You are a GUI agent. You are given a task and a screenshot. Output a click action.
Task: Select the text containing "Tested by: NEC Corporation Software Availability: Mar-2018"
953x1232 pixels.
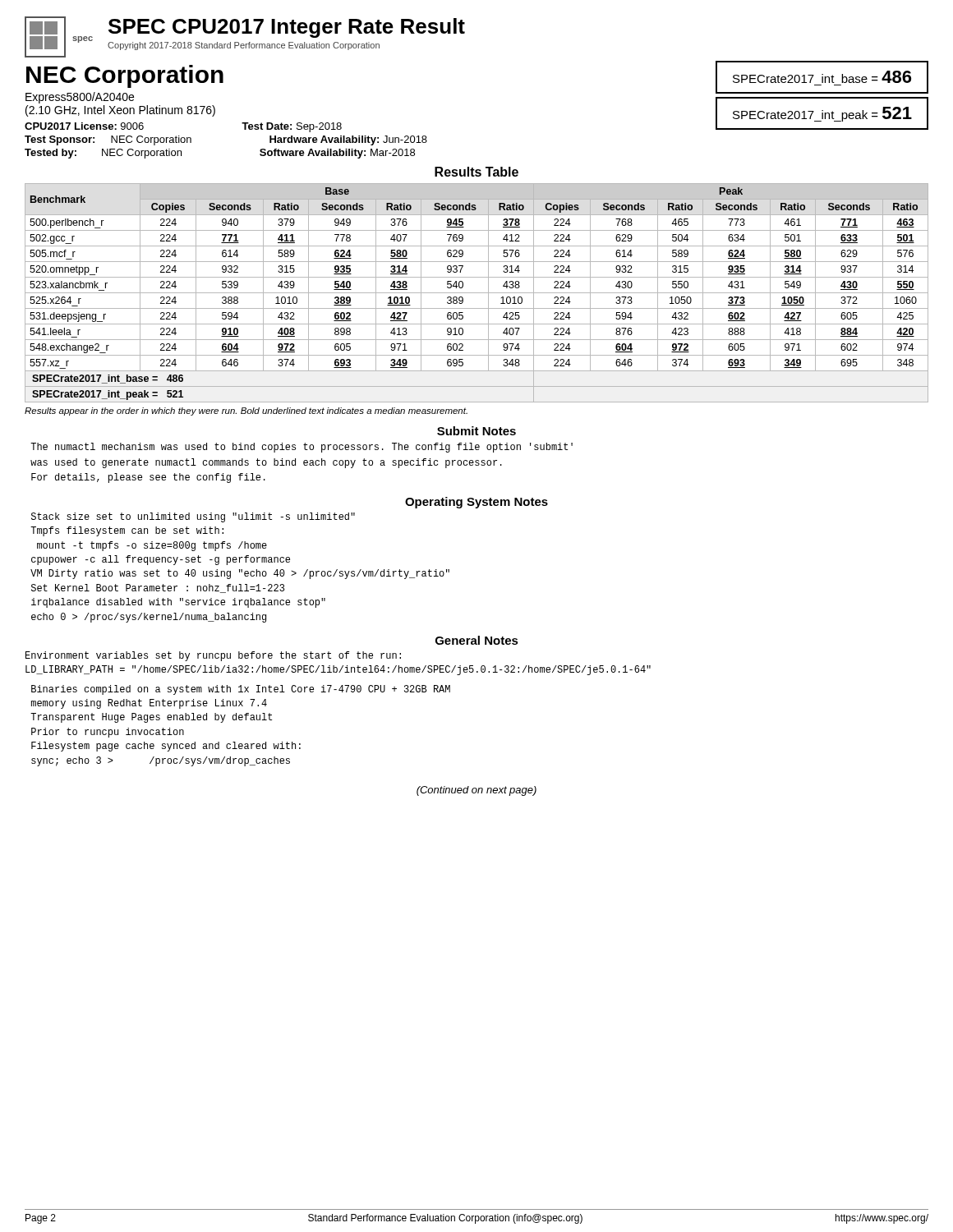click(47, 153)
